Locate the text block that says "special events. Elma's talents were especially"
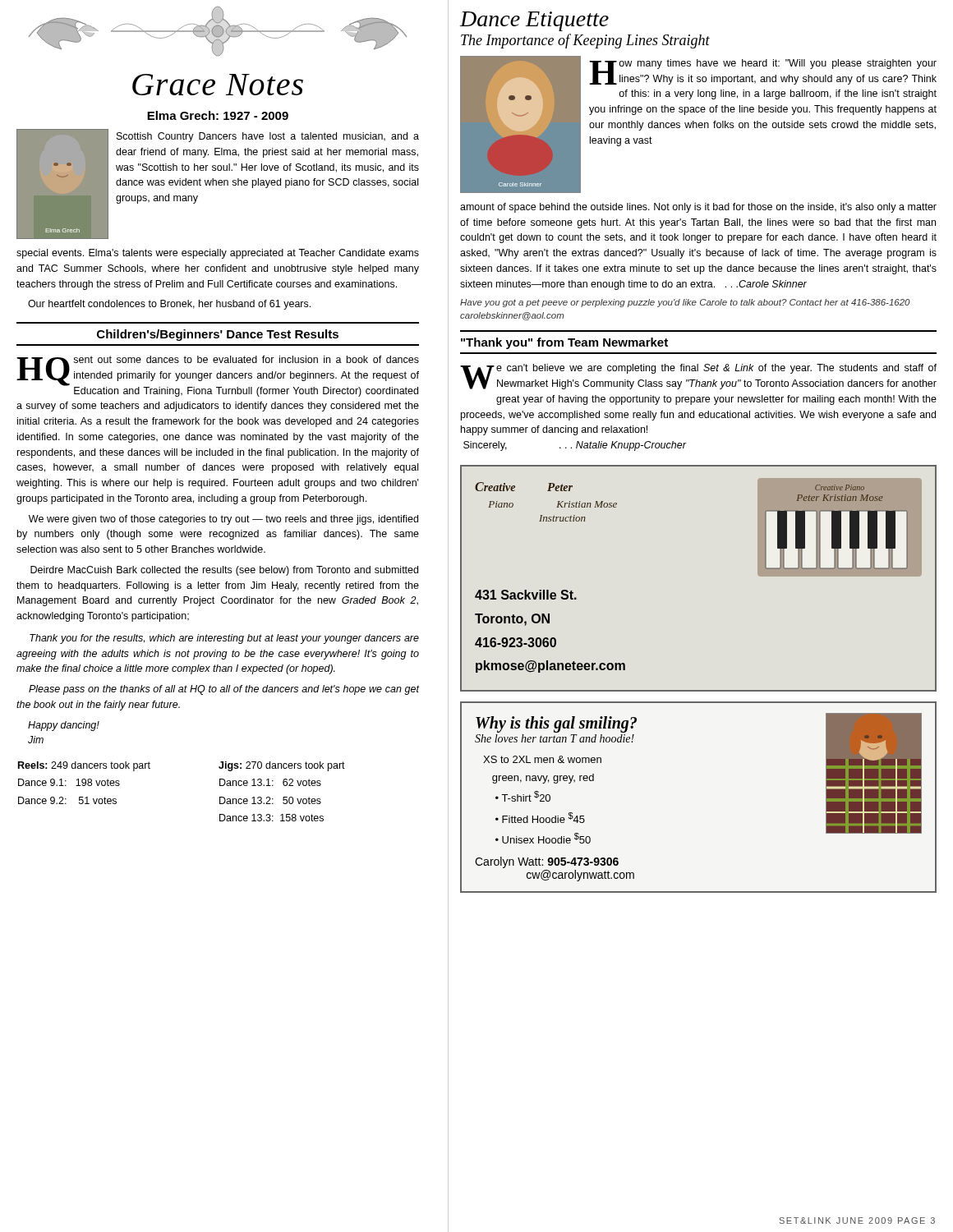 click(218, 268)
